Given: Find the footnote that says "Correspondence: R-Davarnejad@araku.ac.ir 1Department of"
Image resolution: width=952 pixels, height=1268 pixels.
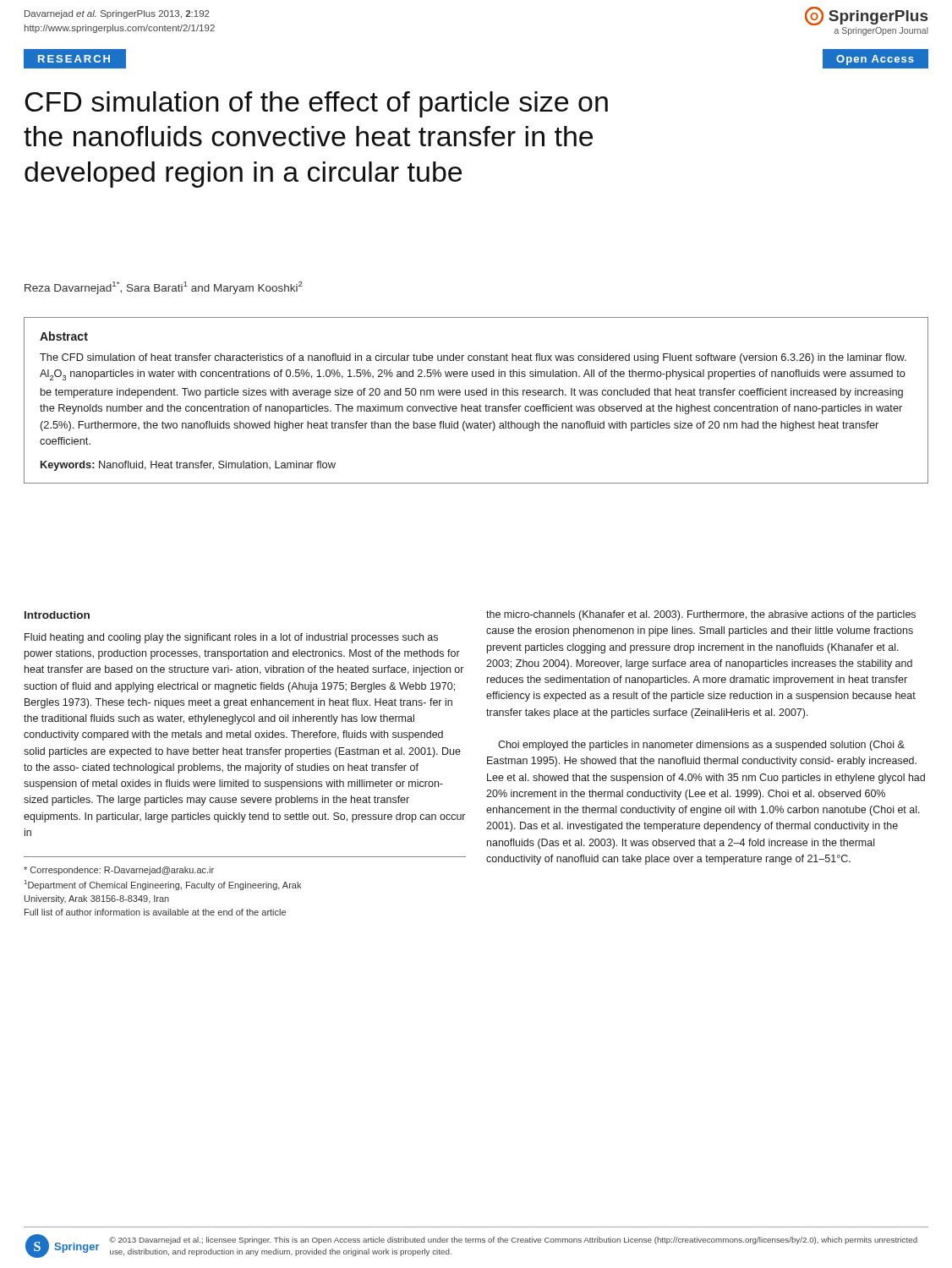Looking at the screenshot, I should [x=163, y=891].
